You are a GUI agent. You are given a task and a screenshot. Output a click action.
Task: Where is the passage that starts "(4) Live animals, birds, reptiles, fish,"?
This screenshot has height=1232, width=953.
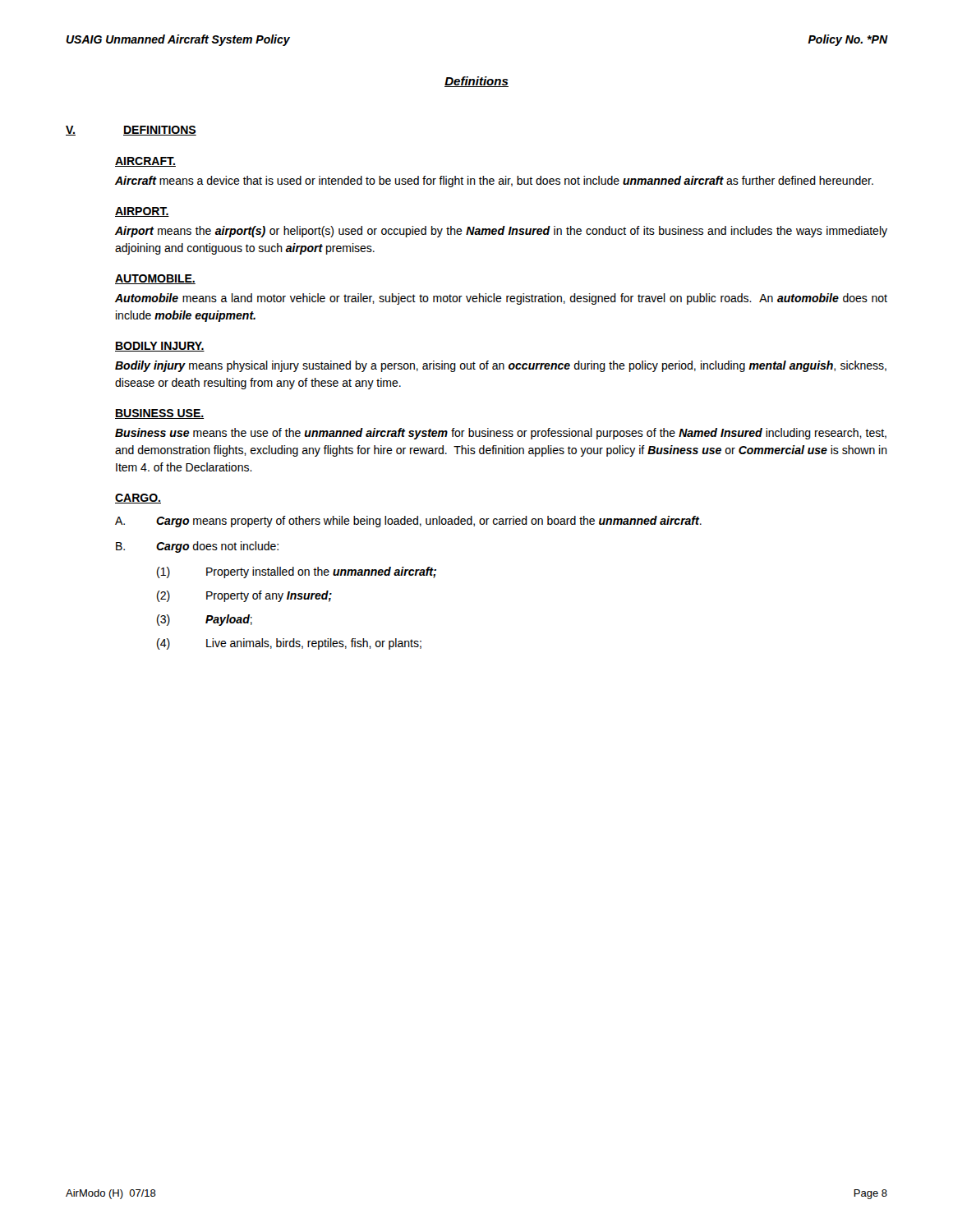[289, 644]
